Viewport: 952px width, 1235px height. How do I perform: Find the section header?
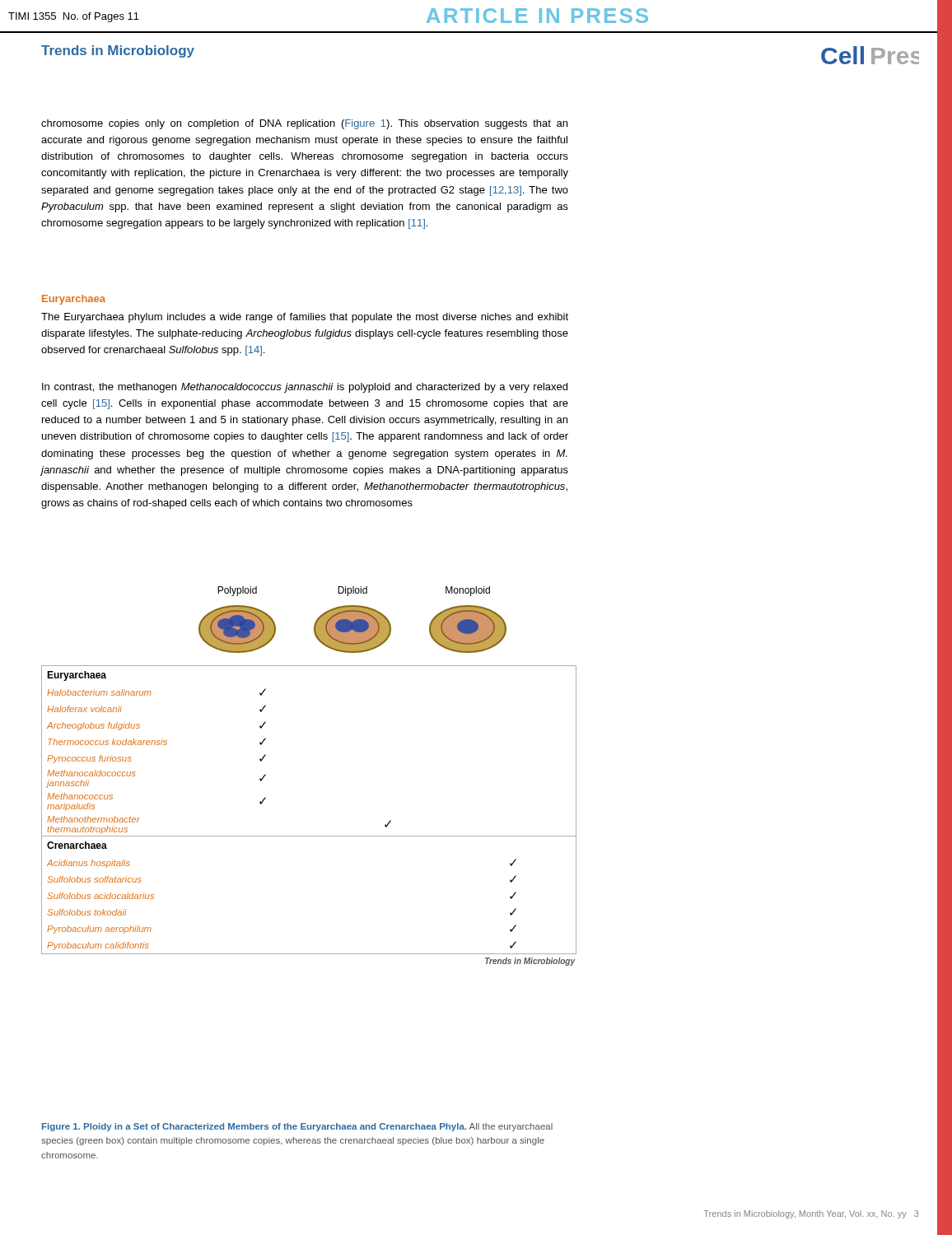(x=73, y=298)
